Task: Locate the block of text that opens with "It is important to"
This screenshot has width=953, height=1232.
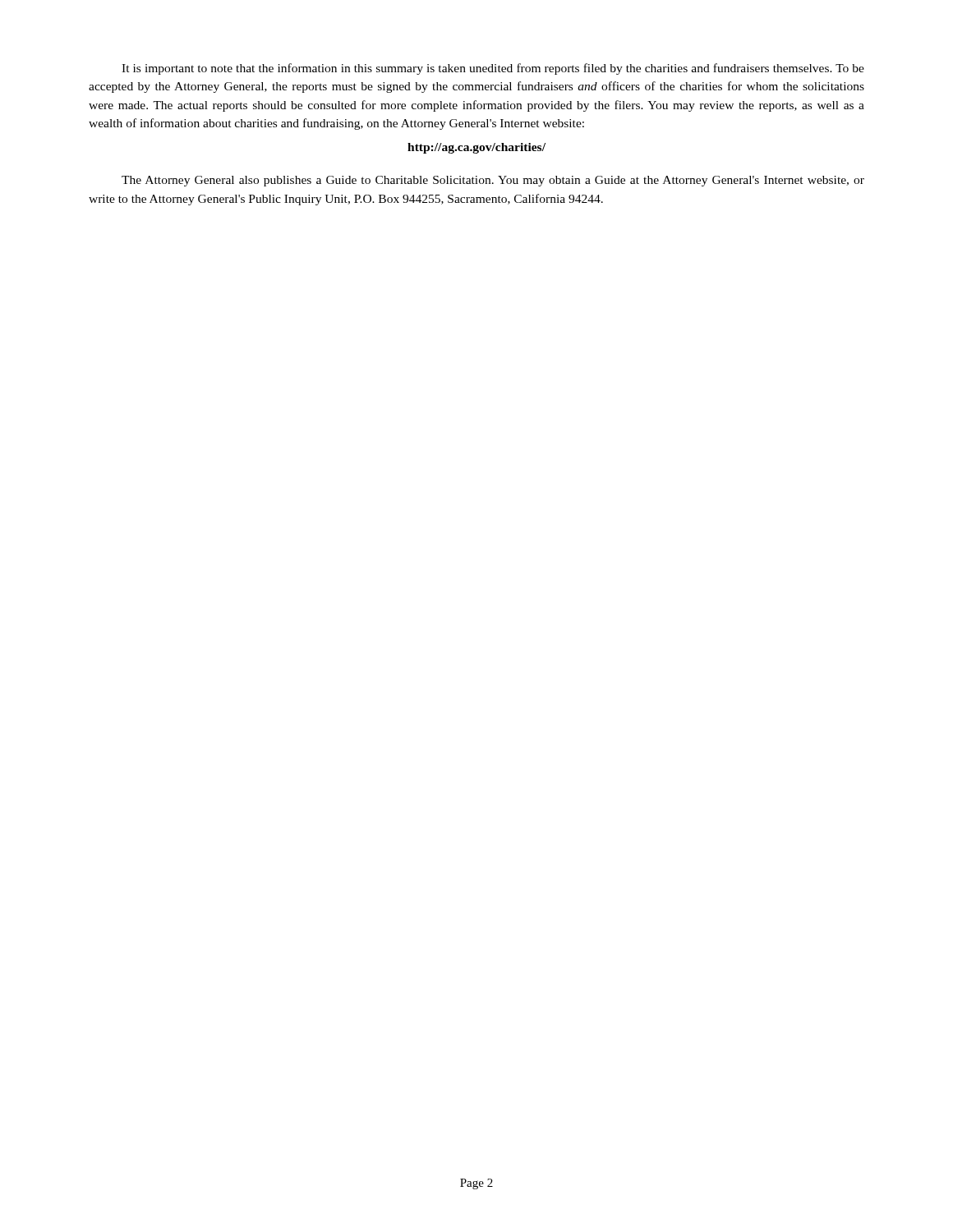Action: (476, 96)
